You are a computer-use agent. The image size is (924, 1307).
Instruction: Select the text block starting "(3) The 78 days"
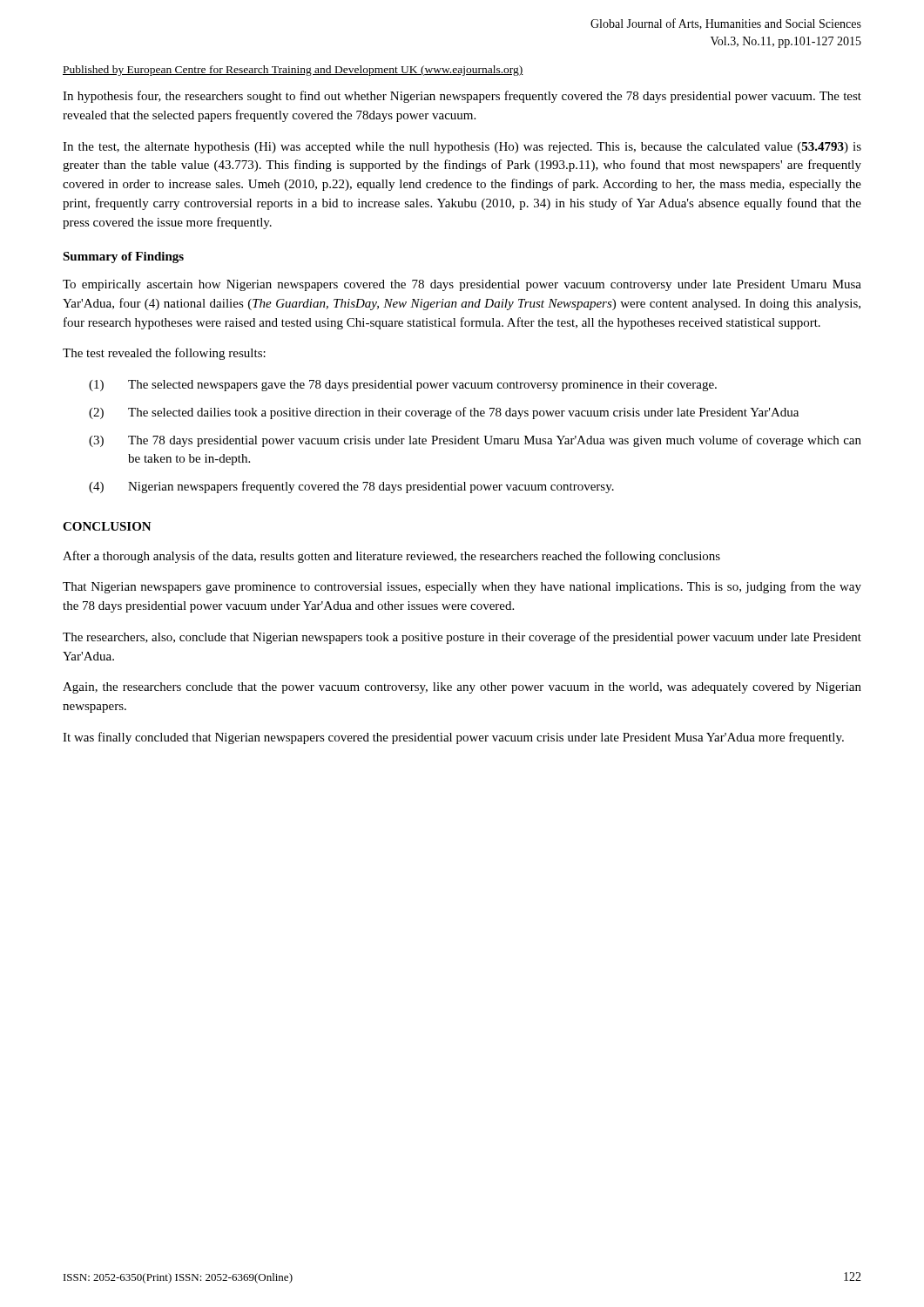(462, 450)
